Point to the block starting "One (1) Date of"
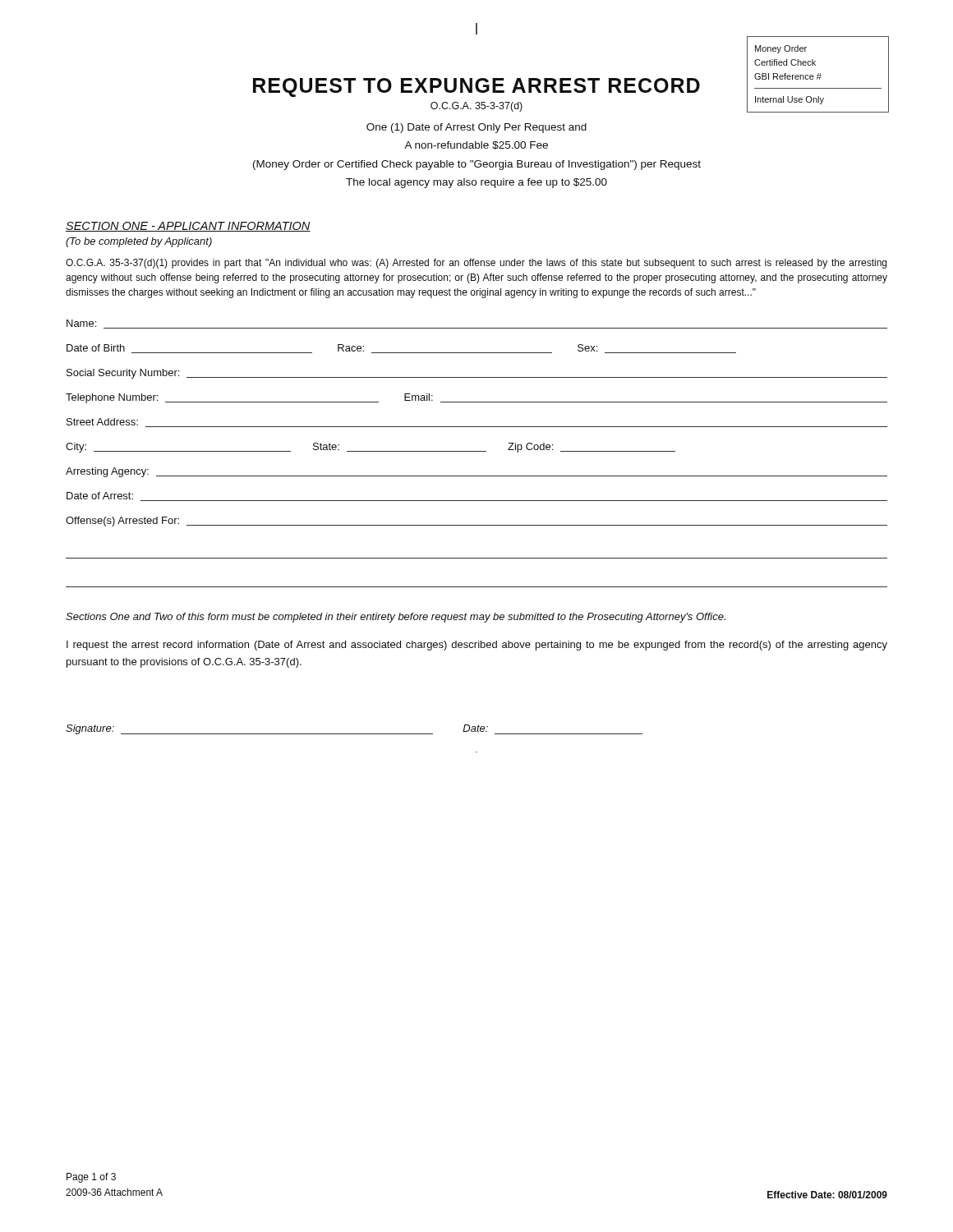This screenshot has height=1232, width=953. pyautogui.click(x=476, y=154)
